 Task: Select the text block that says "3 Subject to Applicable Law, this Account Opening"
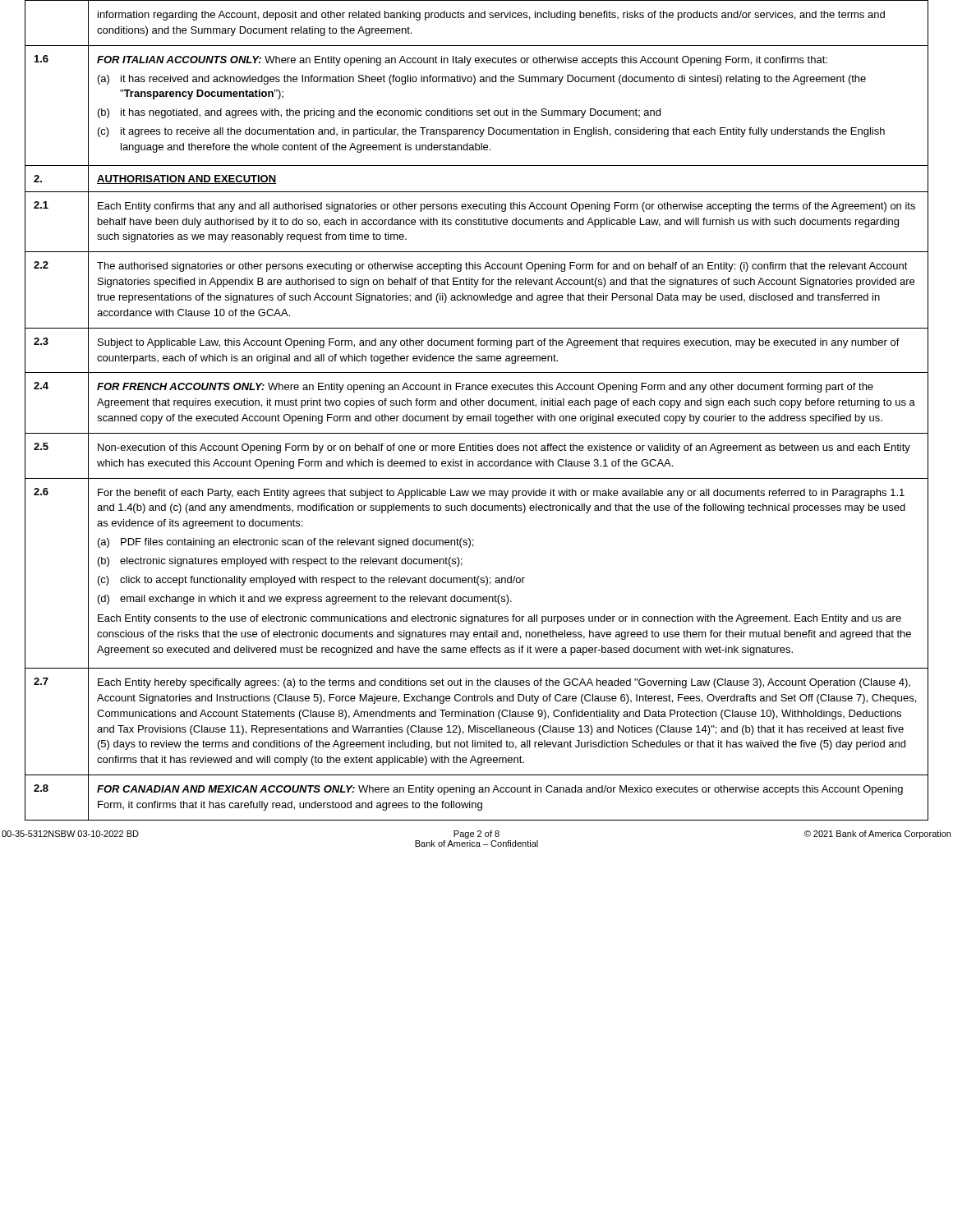tap(476, 350)
